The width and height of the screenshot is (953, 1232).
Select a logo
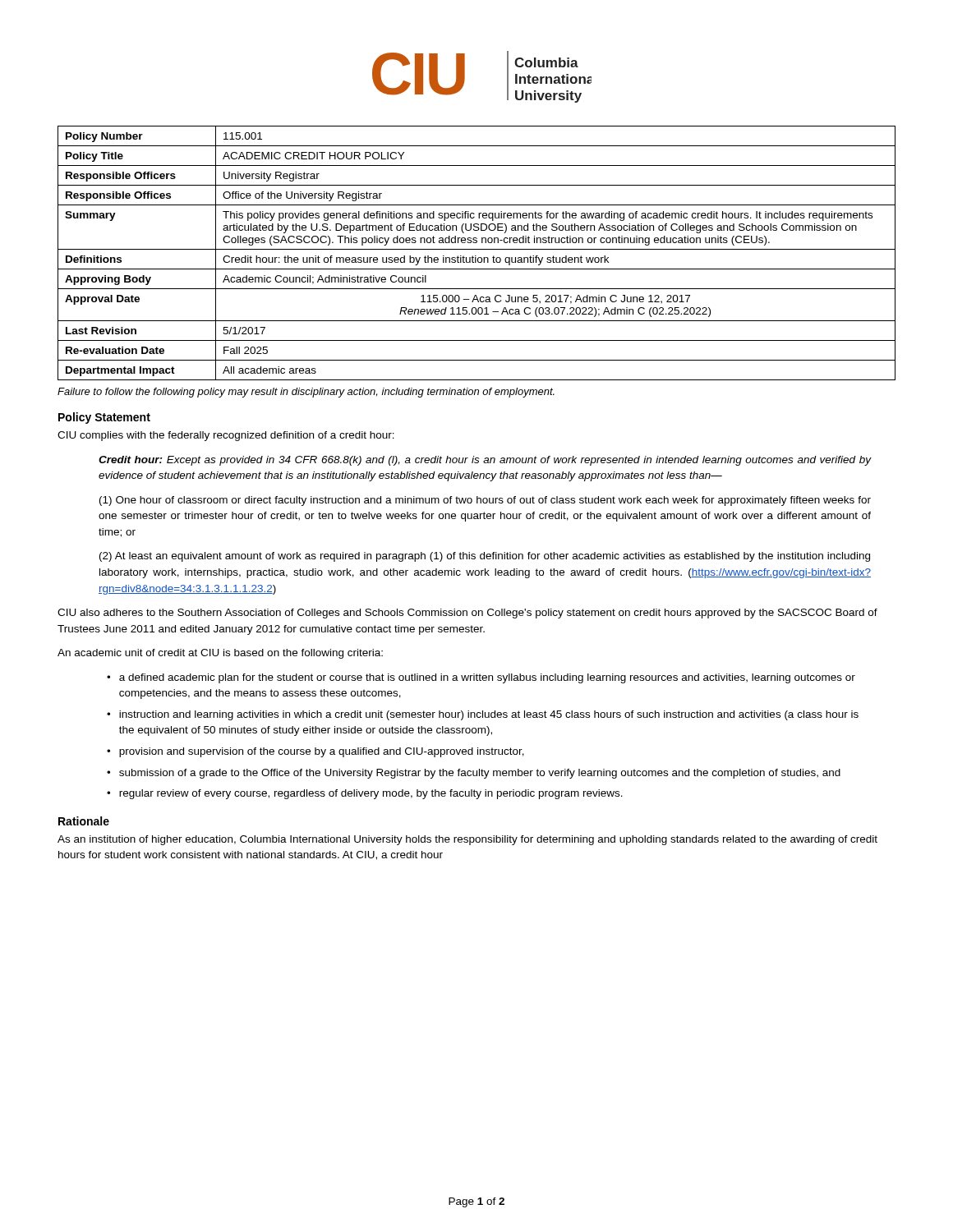476,75
